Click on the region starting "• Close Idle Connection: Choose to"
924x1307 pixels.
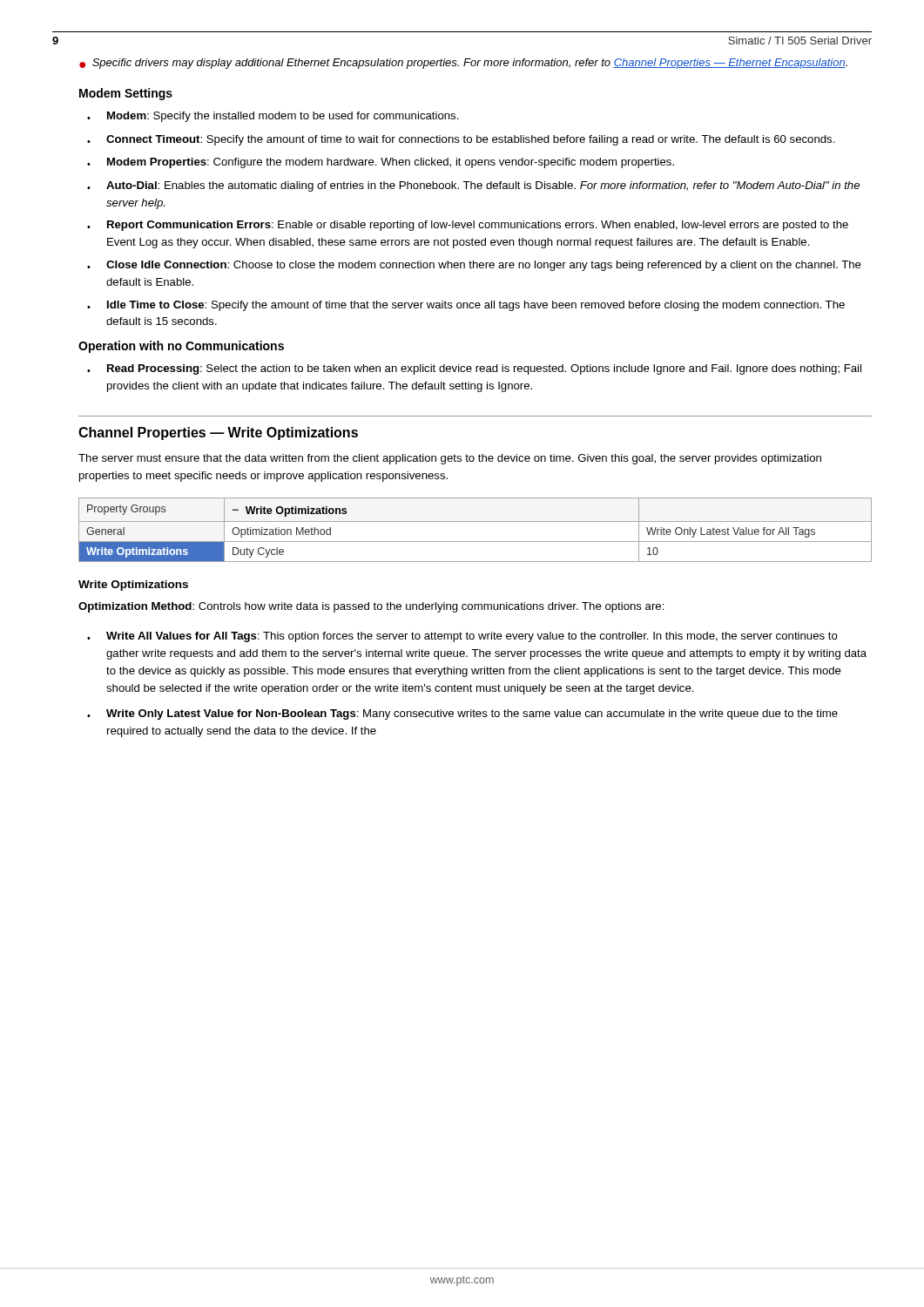pyautogui.click(x=479, y=273)
